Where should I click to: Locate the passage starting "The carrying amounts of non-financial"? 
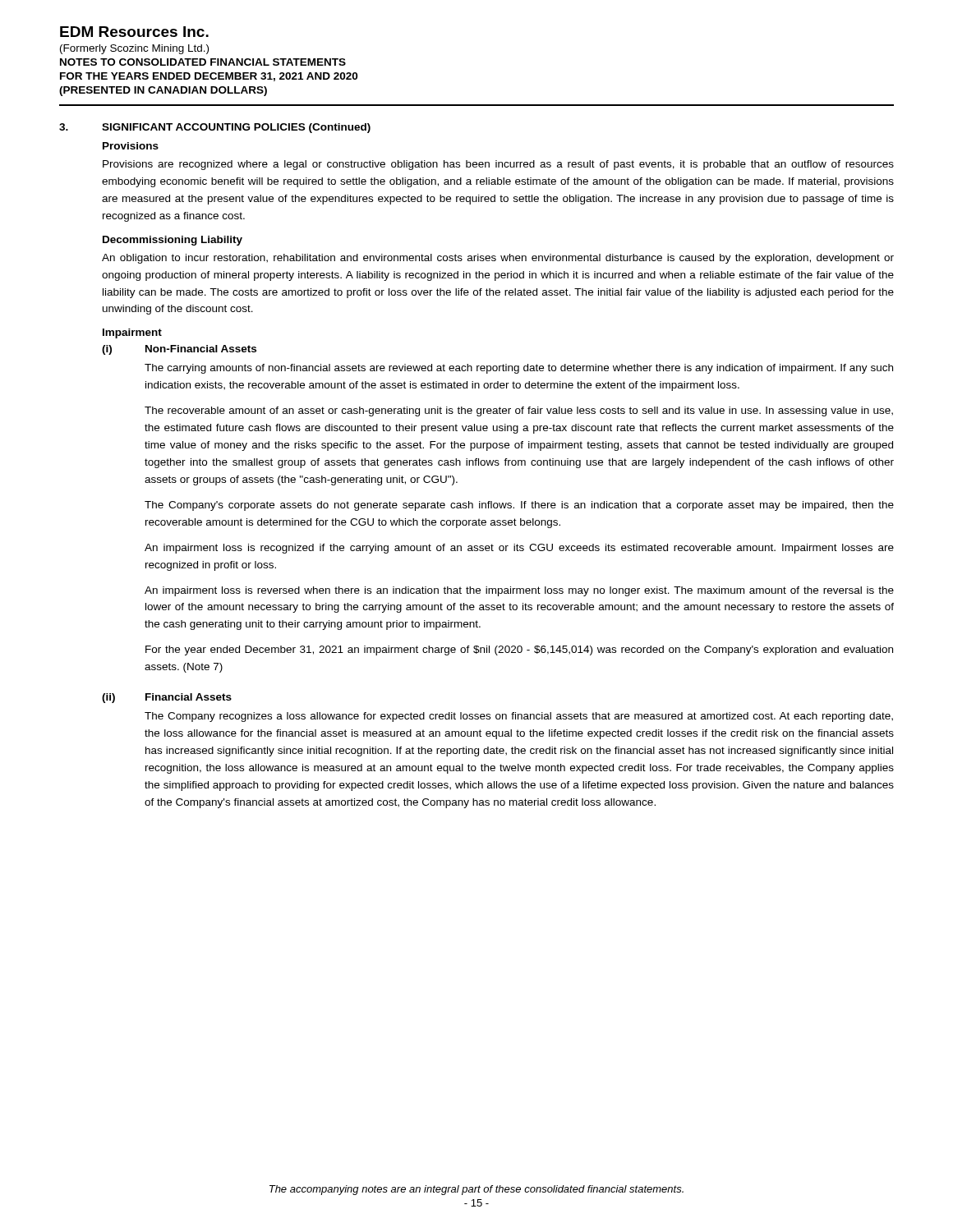(519, 376)
